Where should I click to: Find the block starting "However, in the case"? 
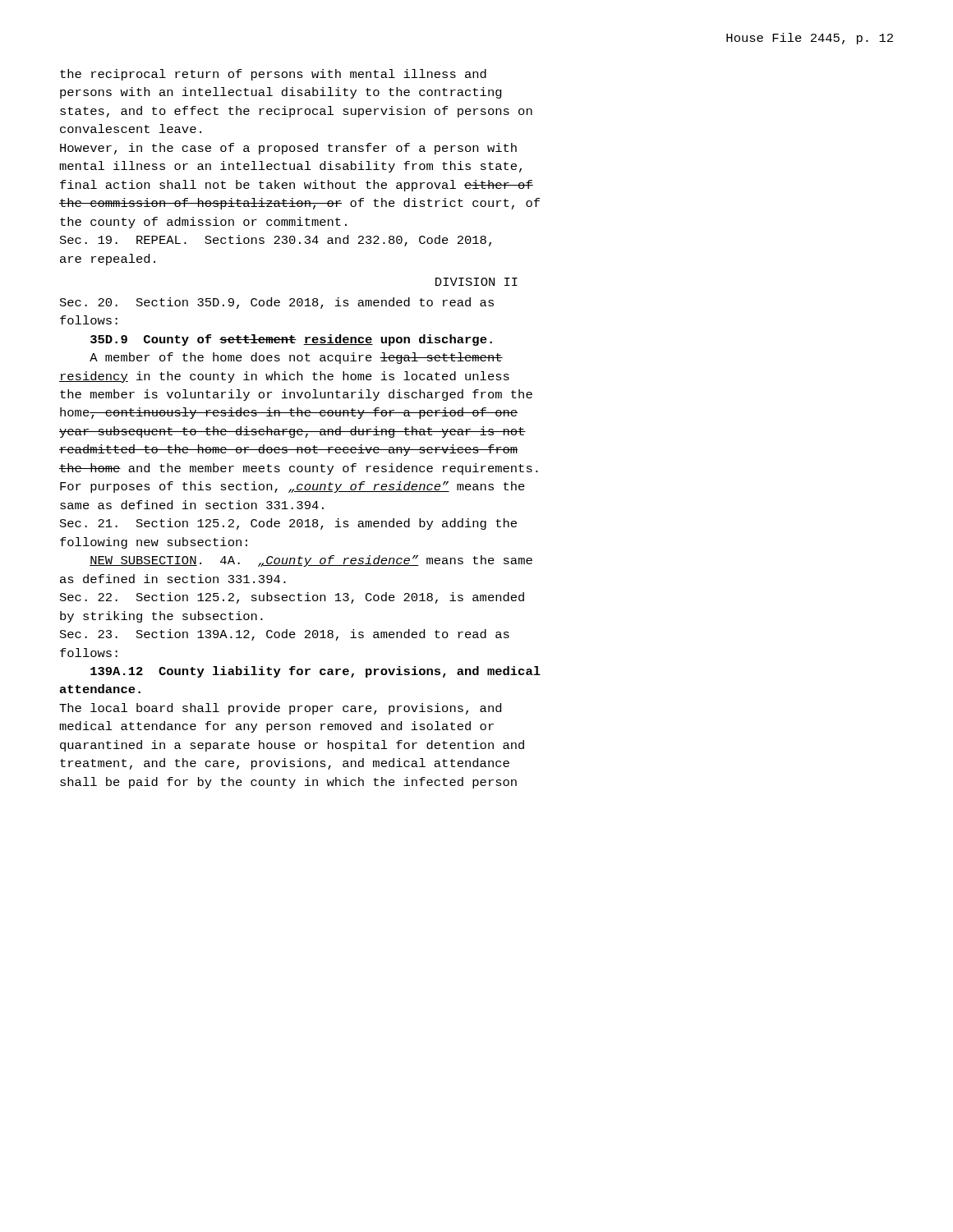pos(476,186)
